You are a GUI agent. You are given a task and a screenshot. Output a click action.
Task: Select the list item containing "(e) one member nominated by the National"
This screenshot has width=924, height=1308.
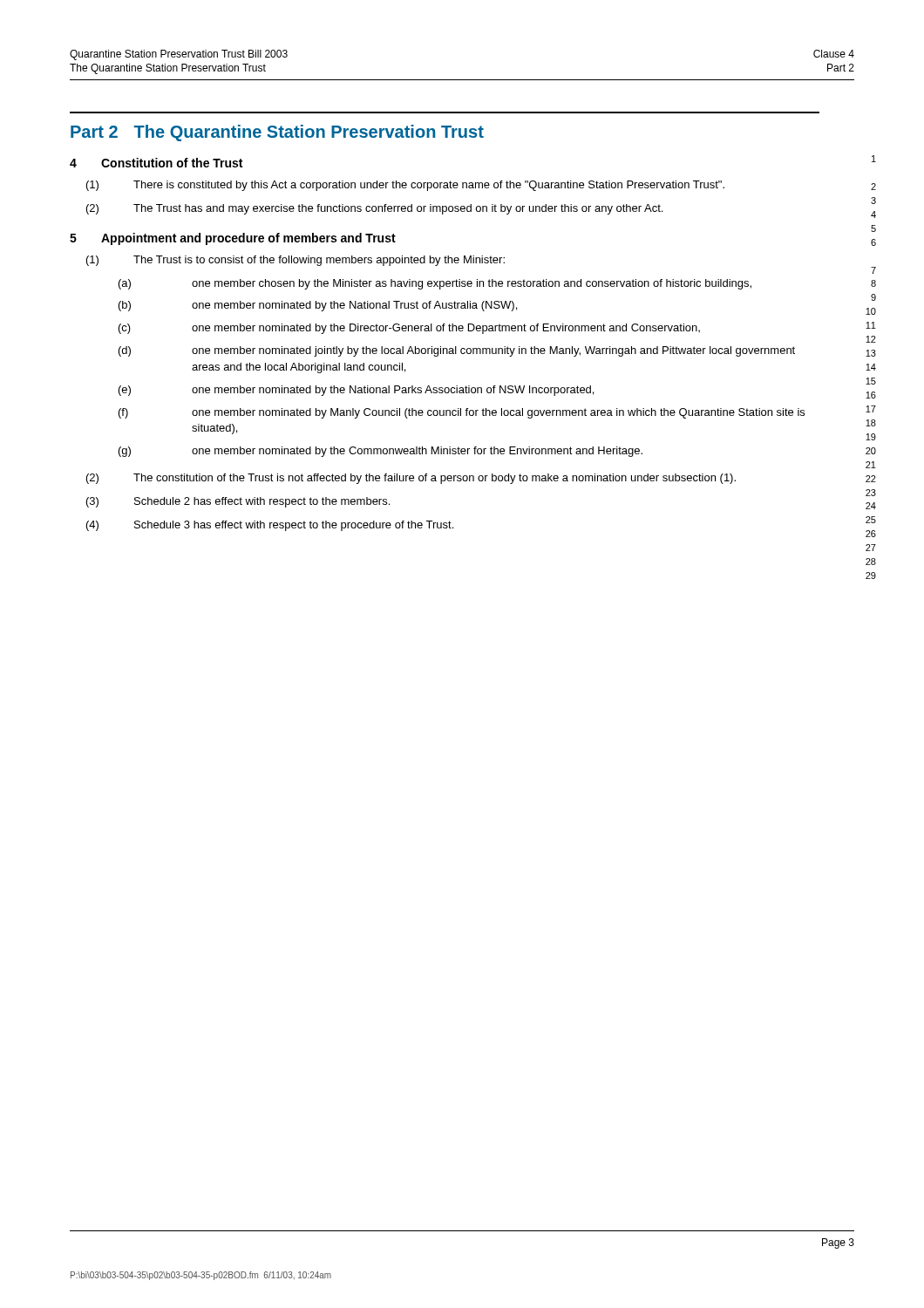coord(445,390)
